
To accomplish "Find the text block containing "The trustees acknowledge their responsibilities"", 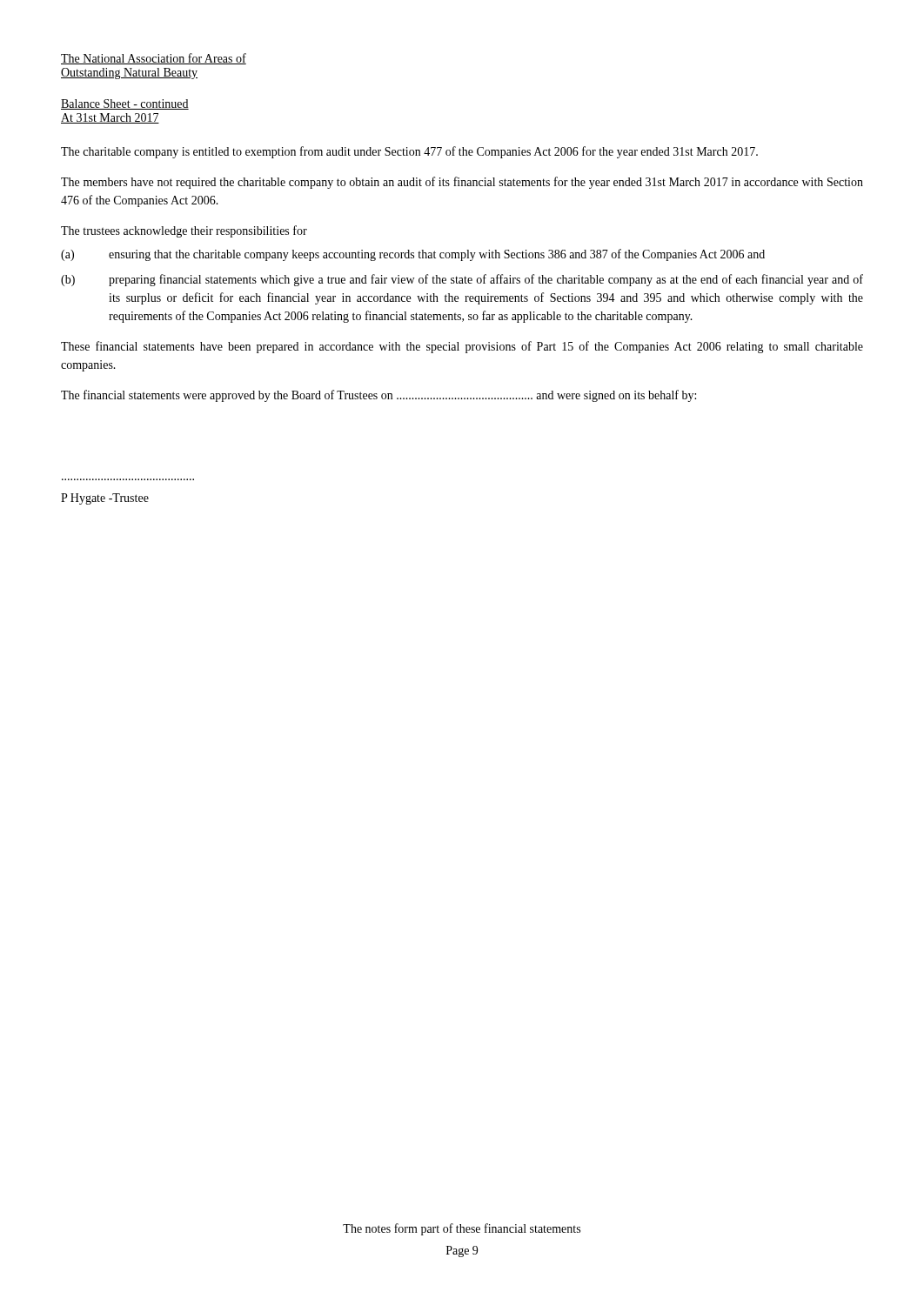I will tap(184, 231).
